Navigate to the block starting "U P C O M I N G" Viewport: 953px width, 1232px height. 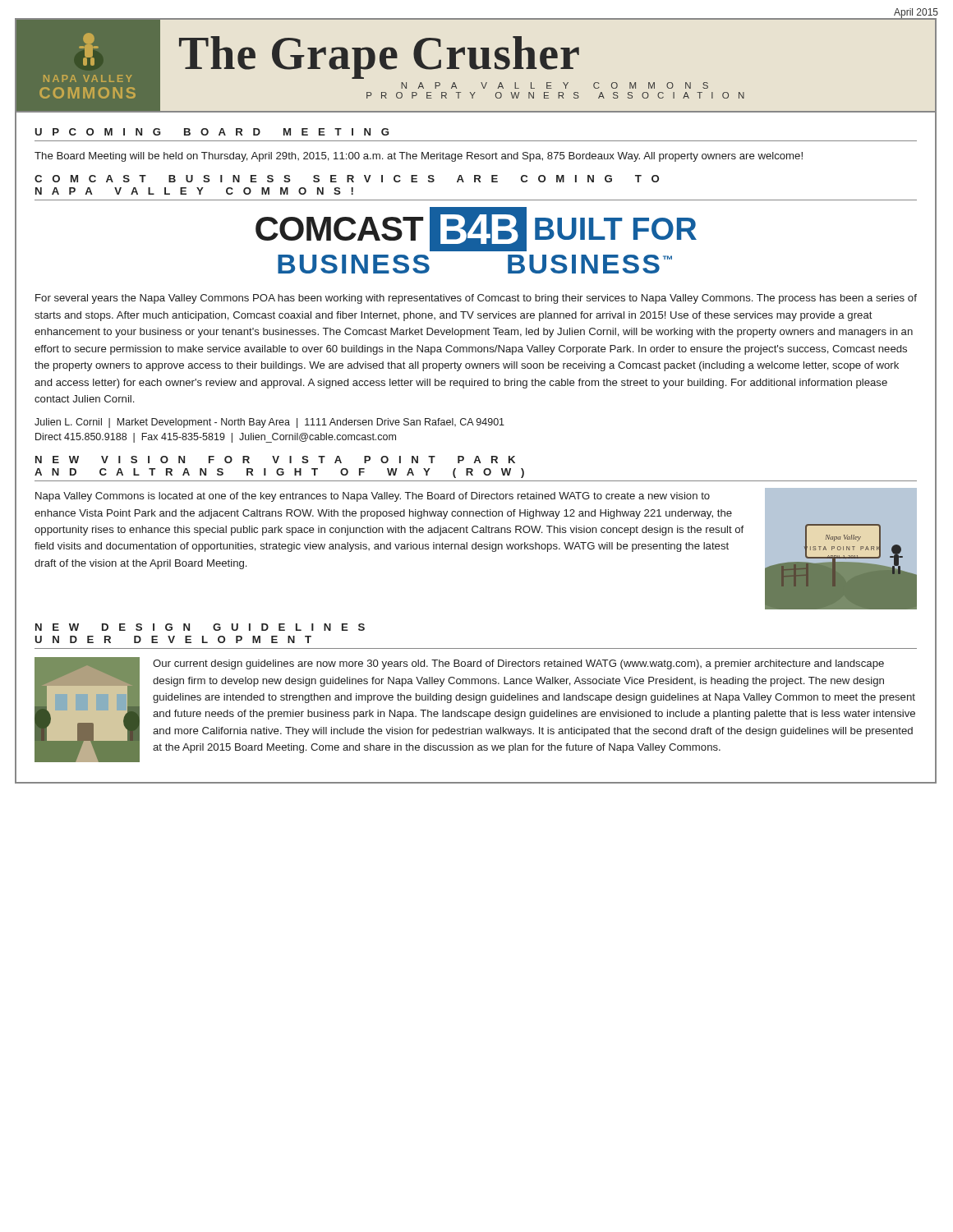(214, 132)
